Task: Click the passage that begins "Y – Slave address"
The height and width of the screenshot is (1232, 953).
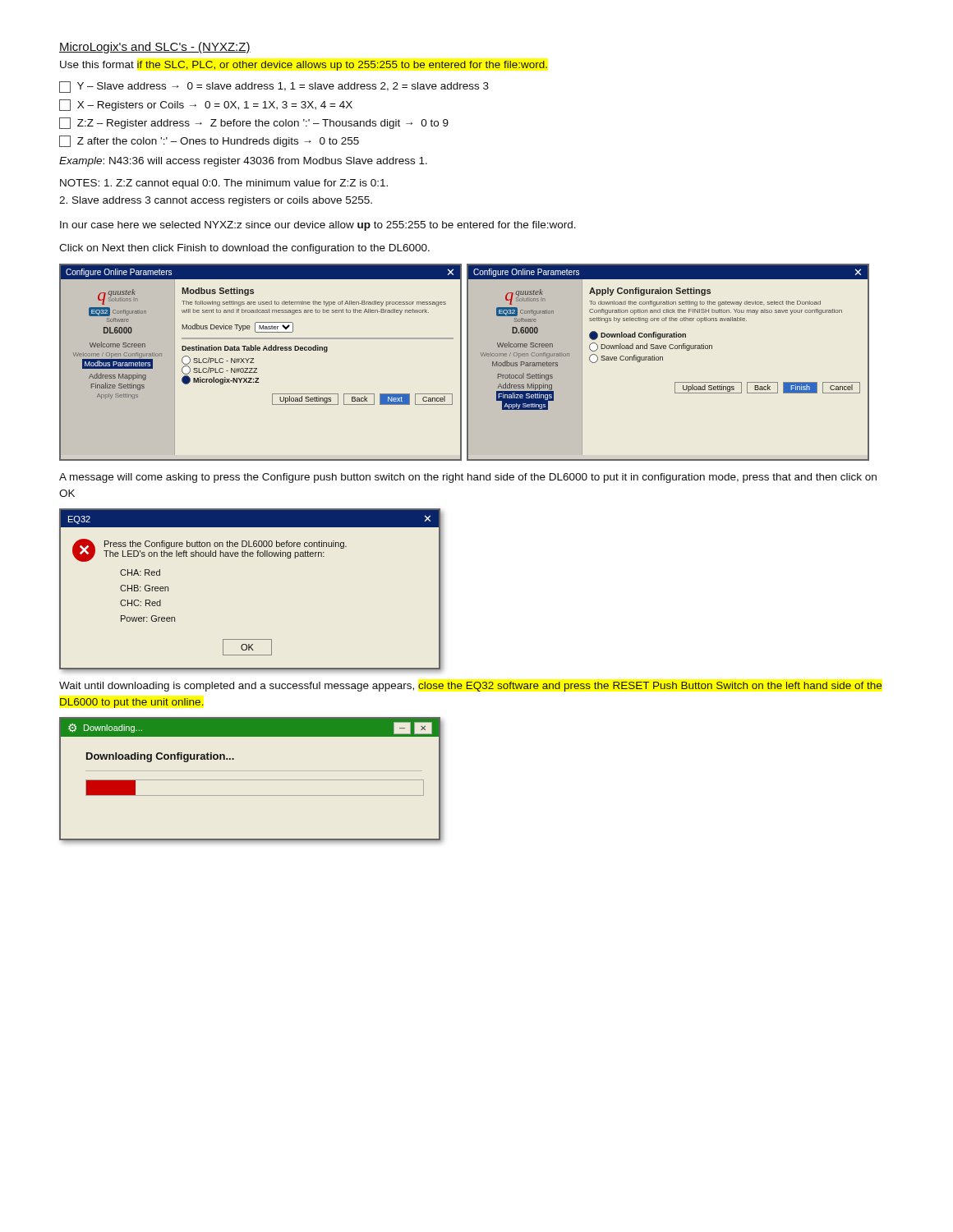Action: [274, 86]
